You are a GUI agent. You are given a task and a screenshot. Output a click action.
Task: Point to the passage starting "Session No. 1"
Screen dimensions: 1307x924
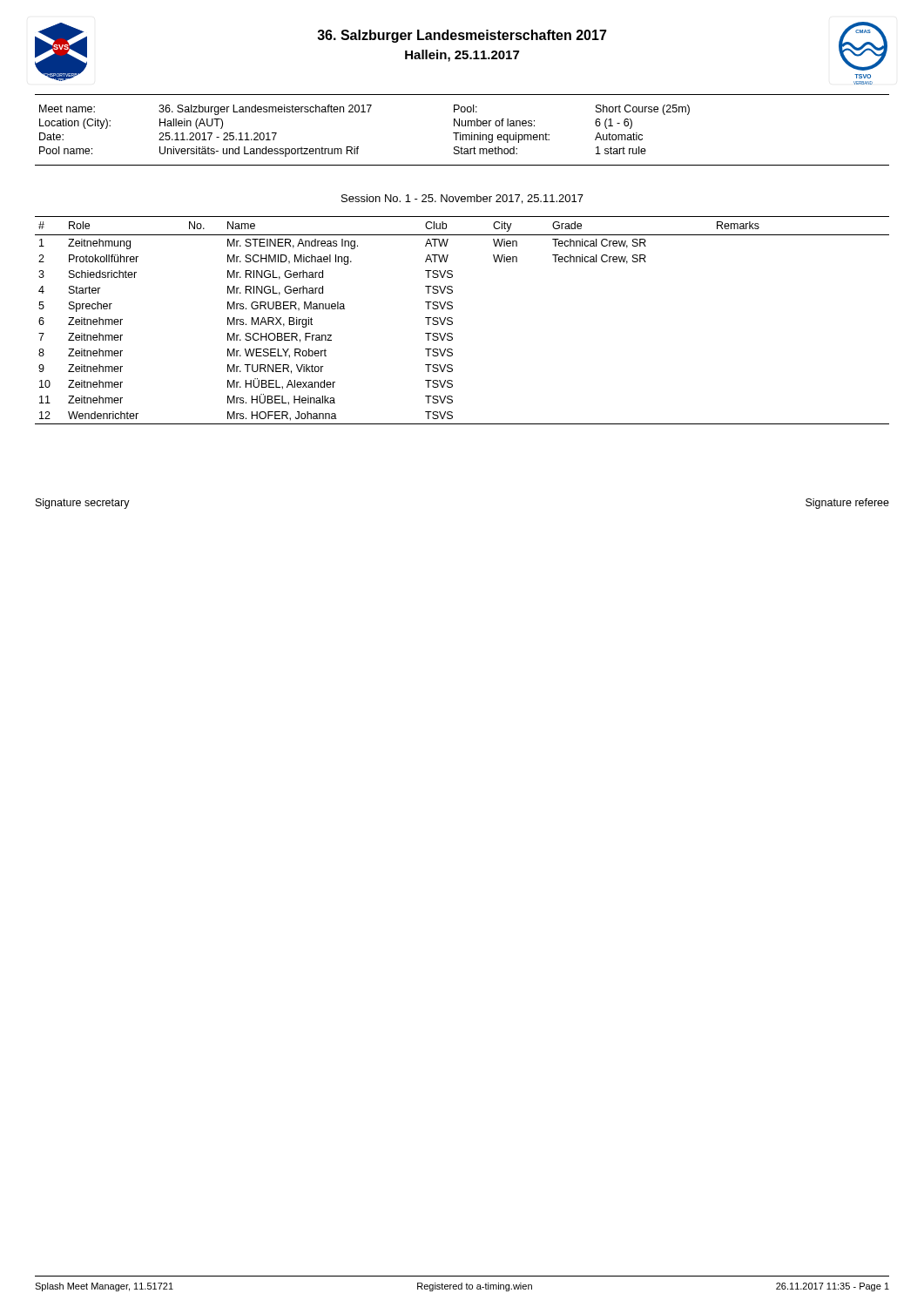point(462,198)
